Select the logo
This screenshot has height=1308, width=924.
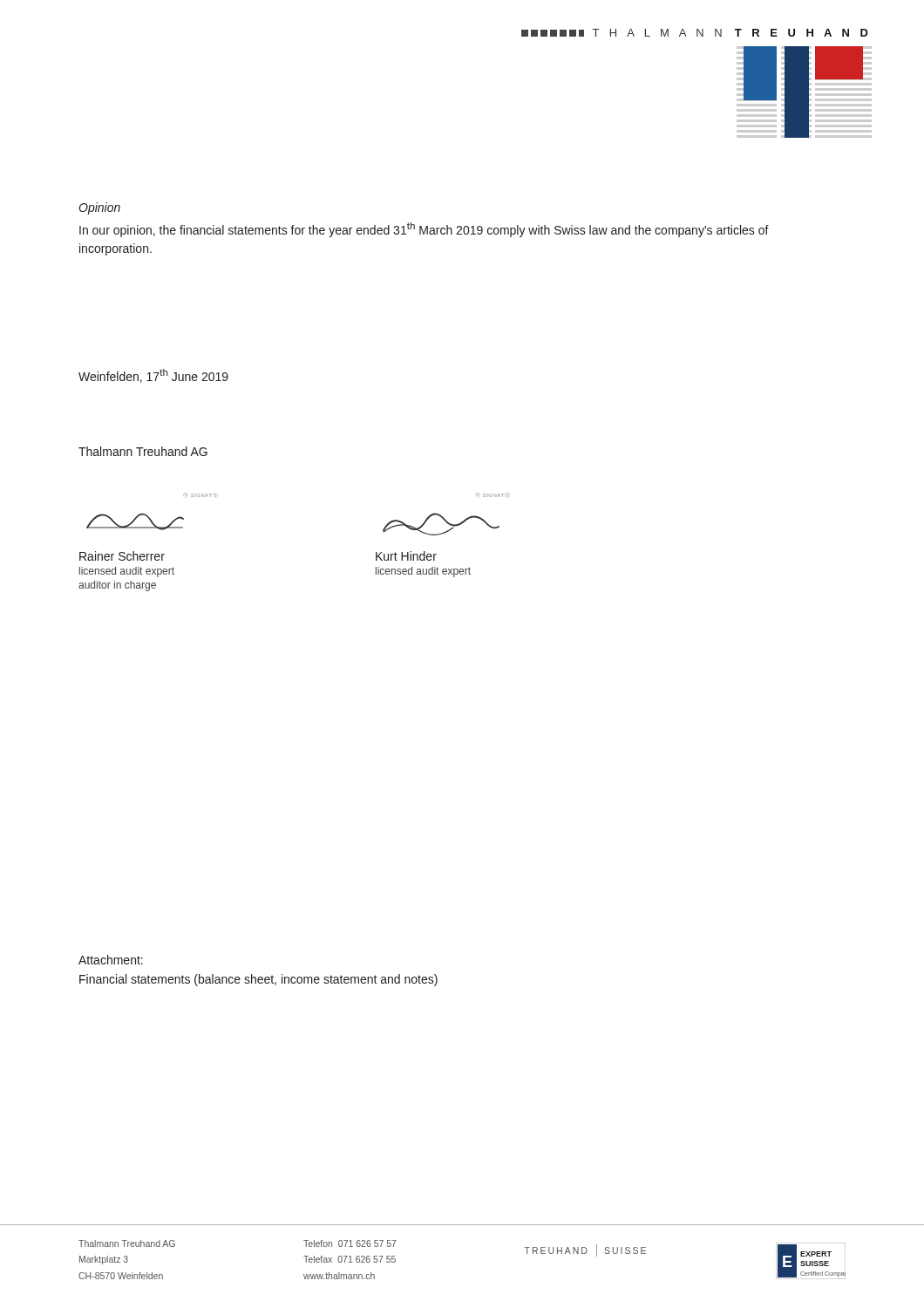coord(462,82)
